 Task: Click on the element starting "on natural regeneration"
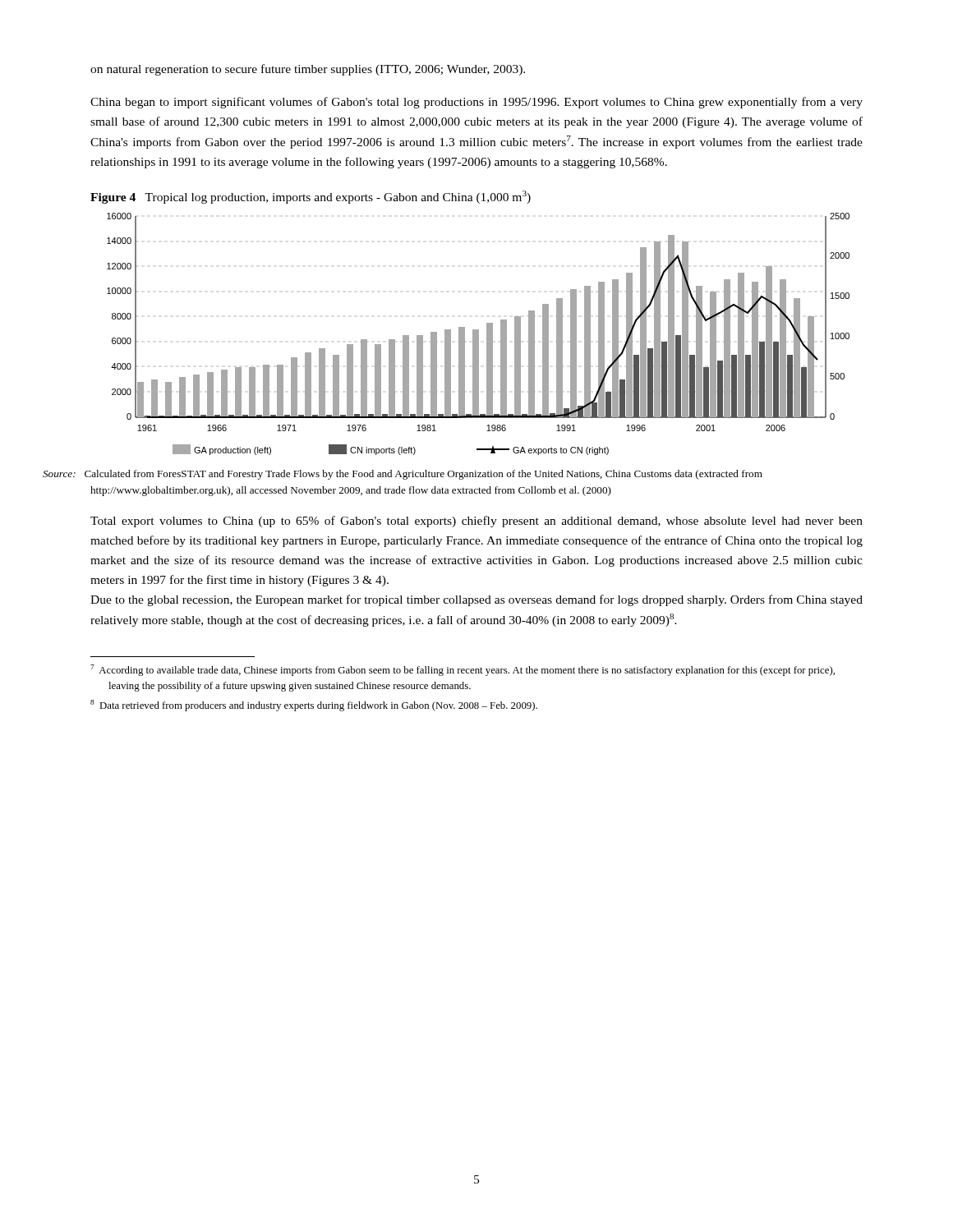tap(308, 69)
